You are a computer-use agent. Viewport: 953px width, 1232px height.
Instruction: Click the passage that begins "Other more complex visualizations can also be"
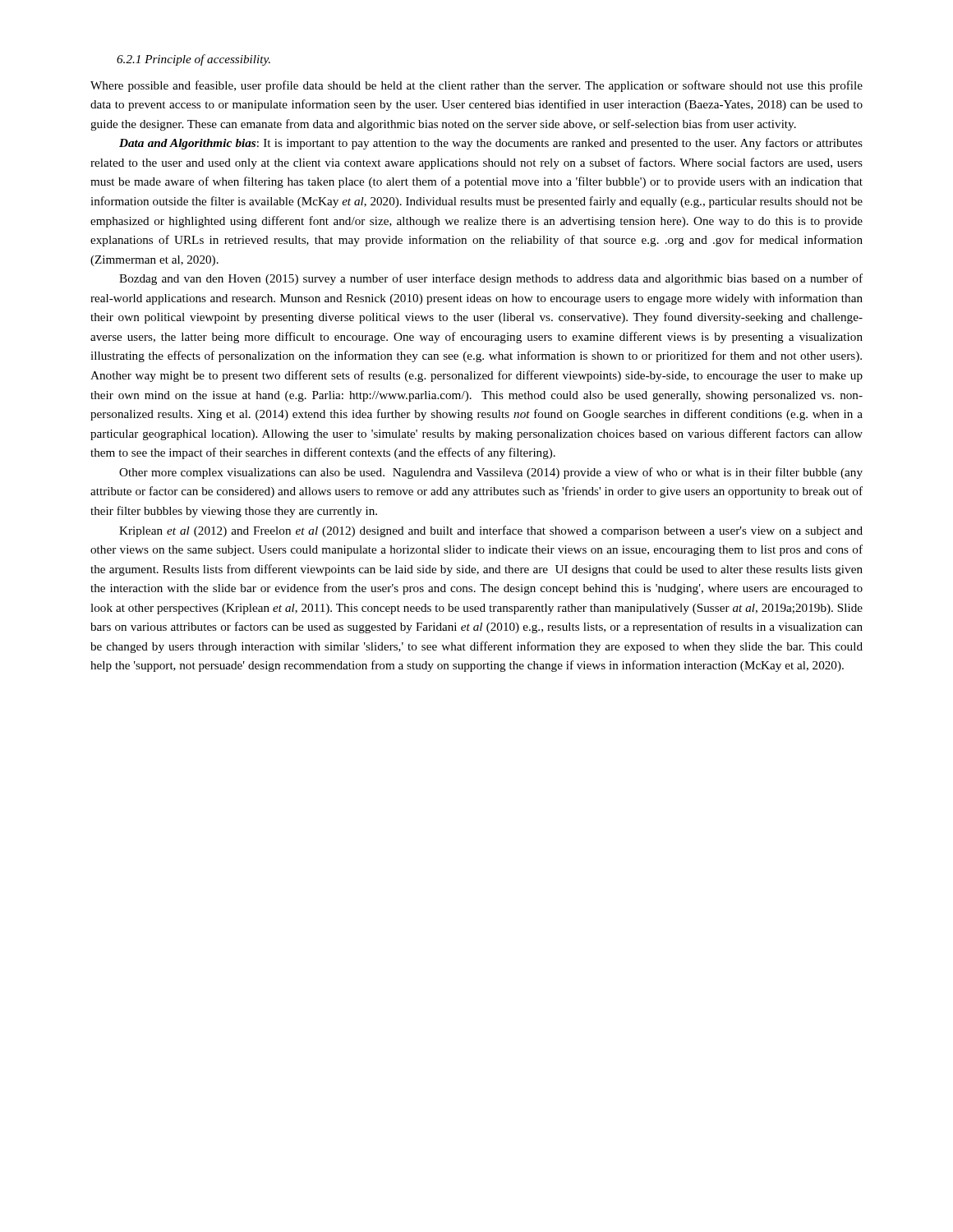tap(476, 491)
